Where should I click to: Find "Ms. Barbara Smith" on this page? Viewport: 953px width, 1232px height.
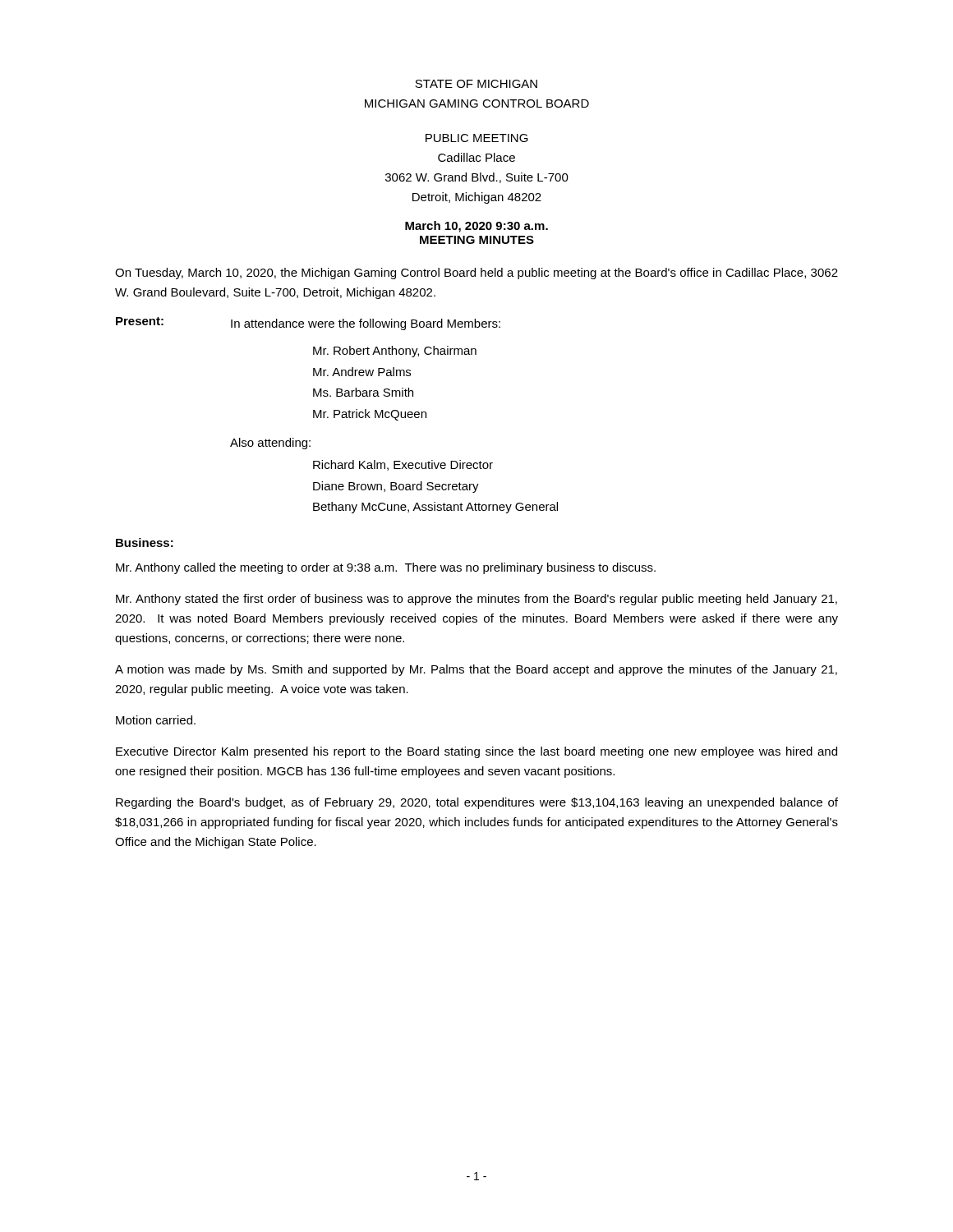[363, 392]
